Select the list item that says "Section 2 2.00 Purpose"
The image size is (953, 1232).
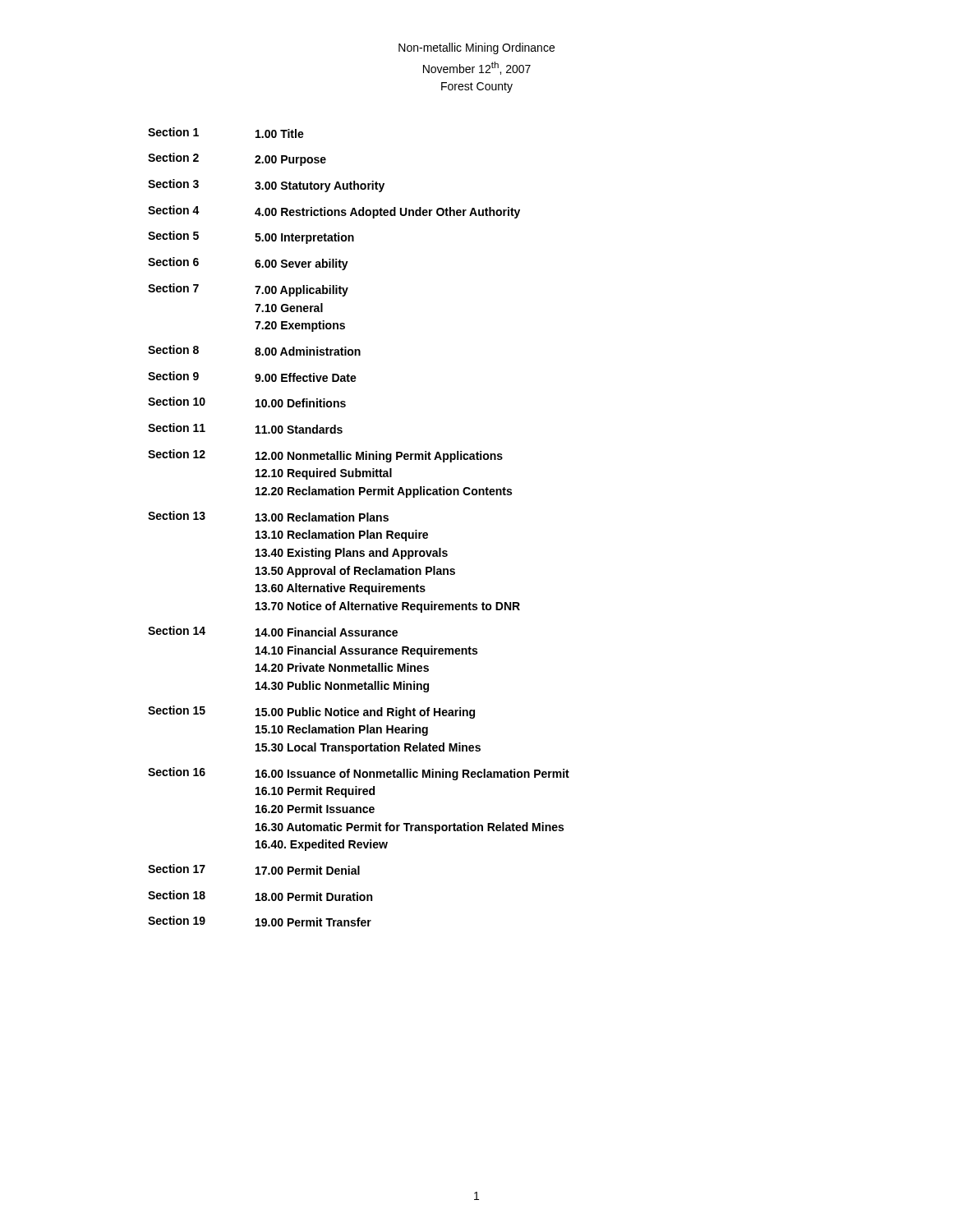click(x=180, y=159)
